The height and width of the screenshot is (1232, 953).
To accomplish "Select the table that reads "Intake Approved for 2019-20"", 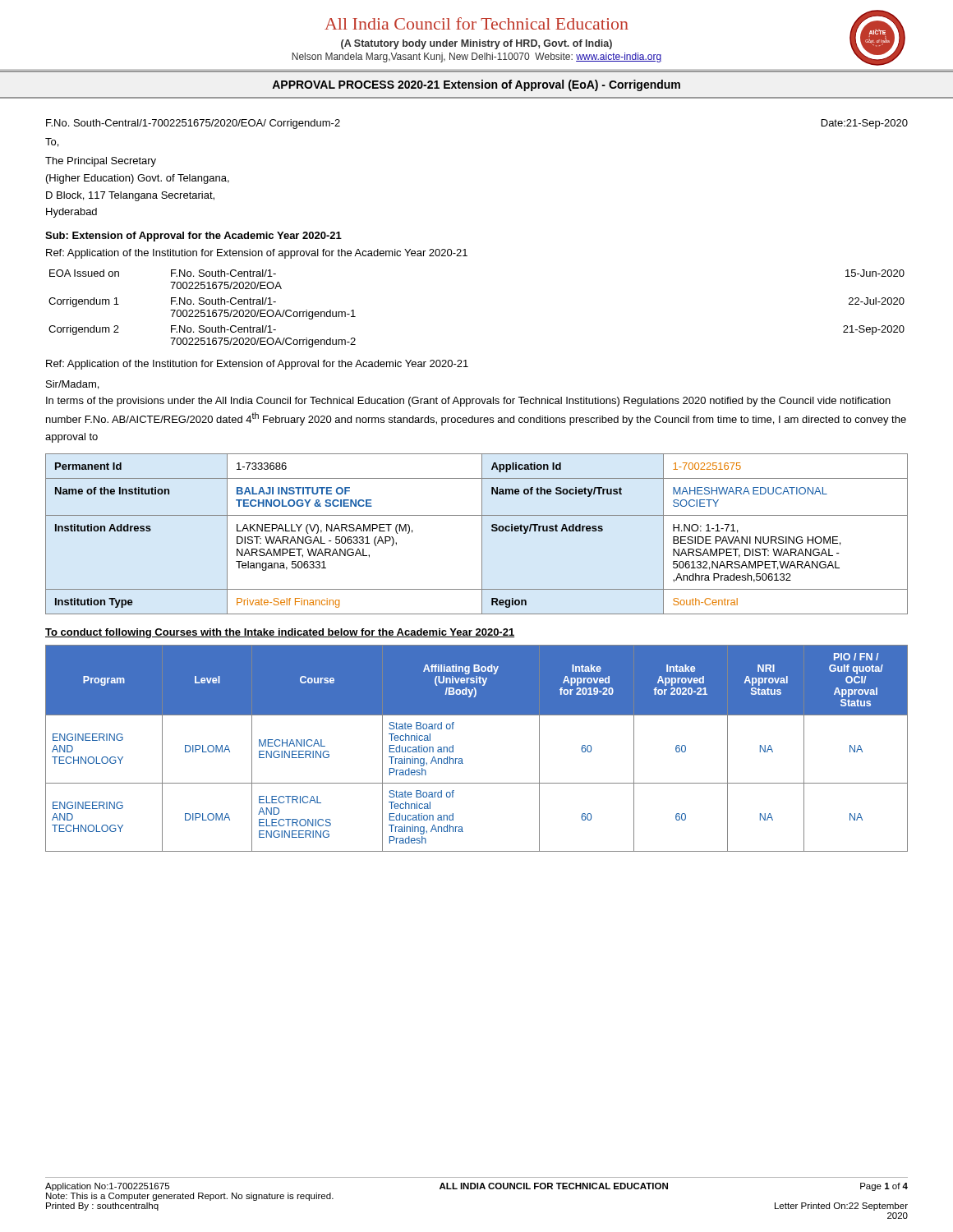I will [x=476, y=748].
